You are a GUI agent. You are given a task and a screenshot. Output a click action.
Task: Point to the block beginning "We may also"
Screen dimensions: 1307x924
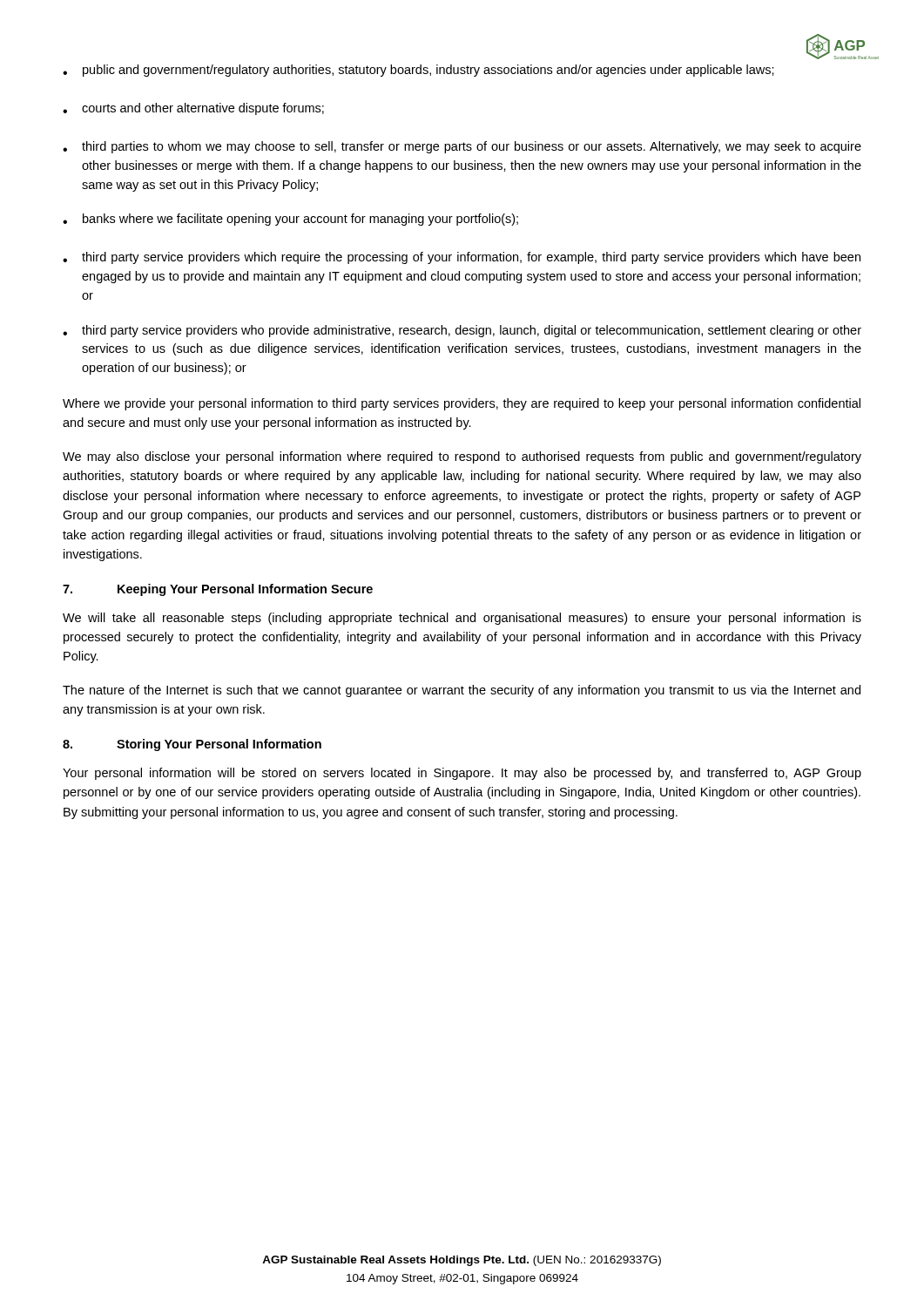[x=462, y=505]
